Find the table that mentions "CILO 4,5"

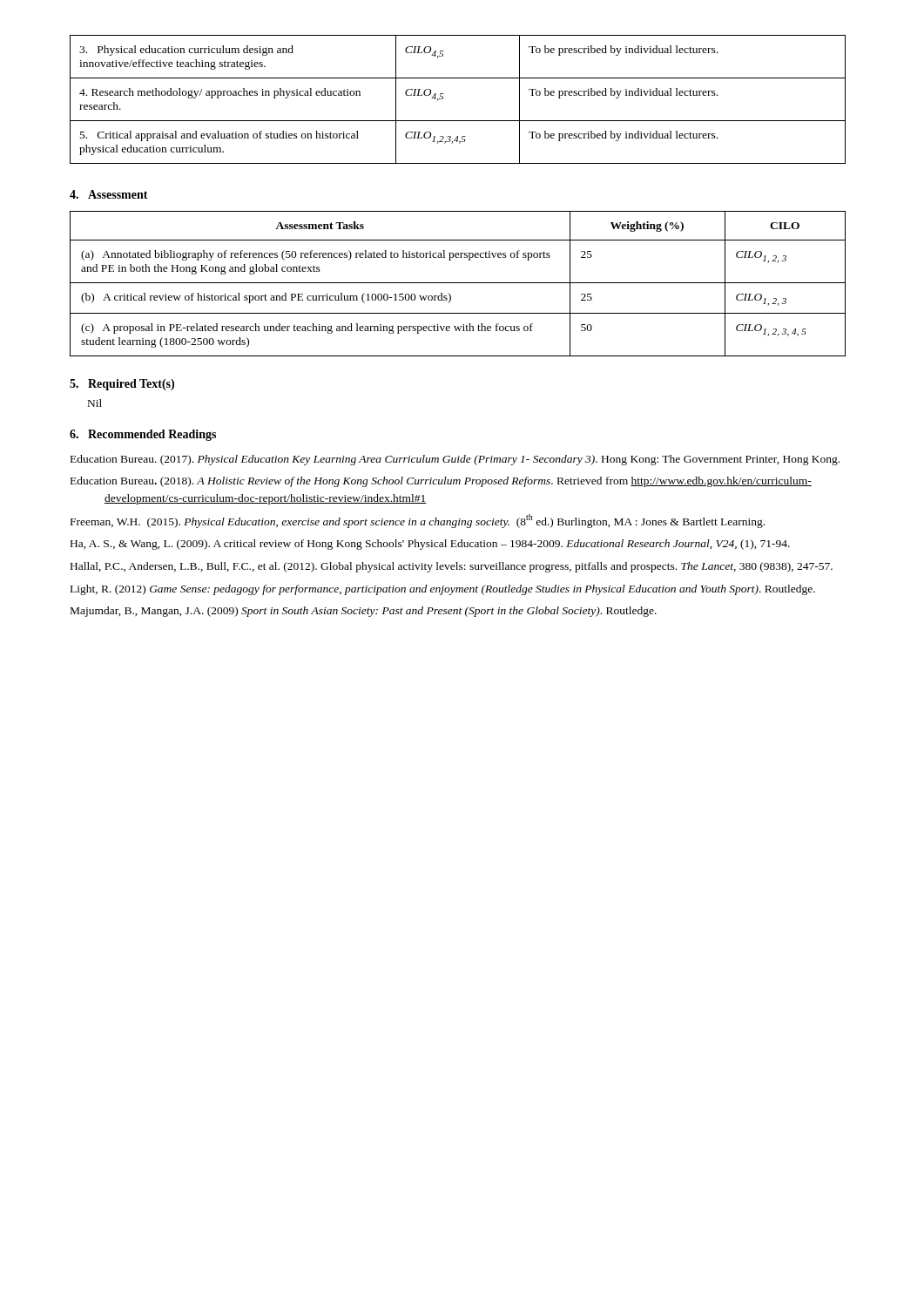[x=458, y=99]
